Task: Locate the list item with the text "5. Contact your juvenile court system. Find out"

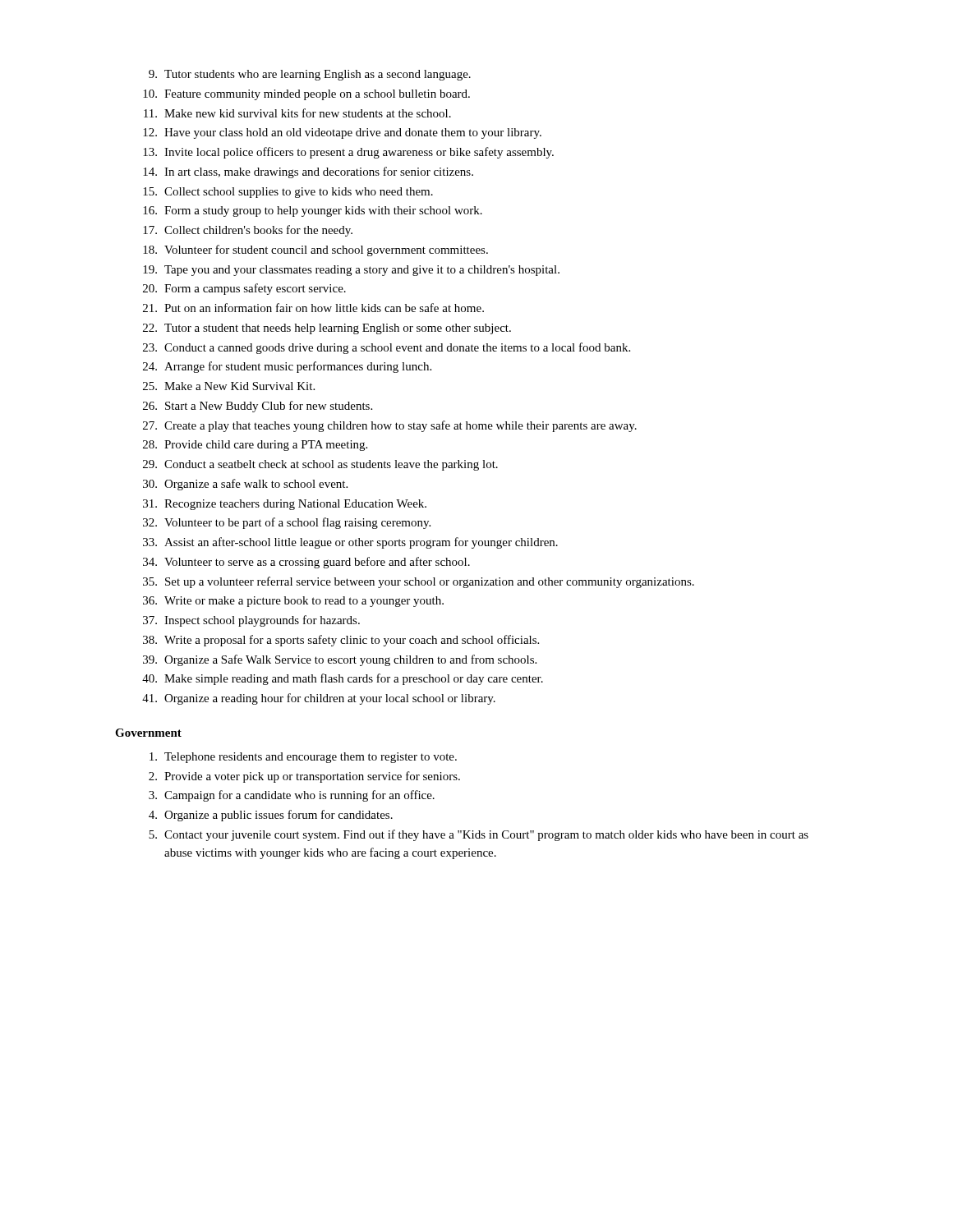Action: pyautogui.click(x=476, y=844)
